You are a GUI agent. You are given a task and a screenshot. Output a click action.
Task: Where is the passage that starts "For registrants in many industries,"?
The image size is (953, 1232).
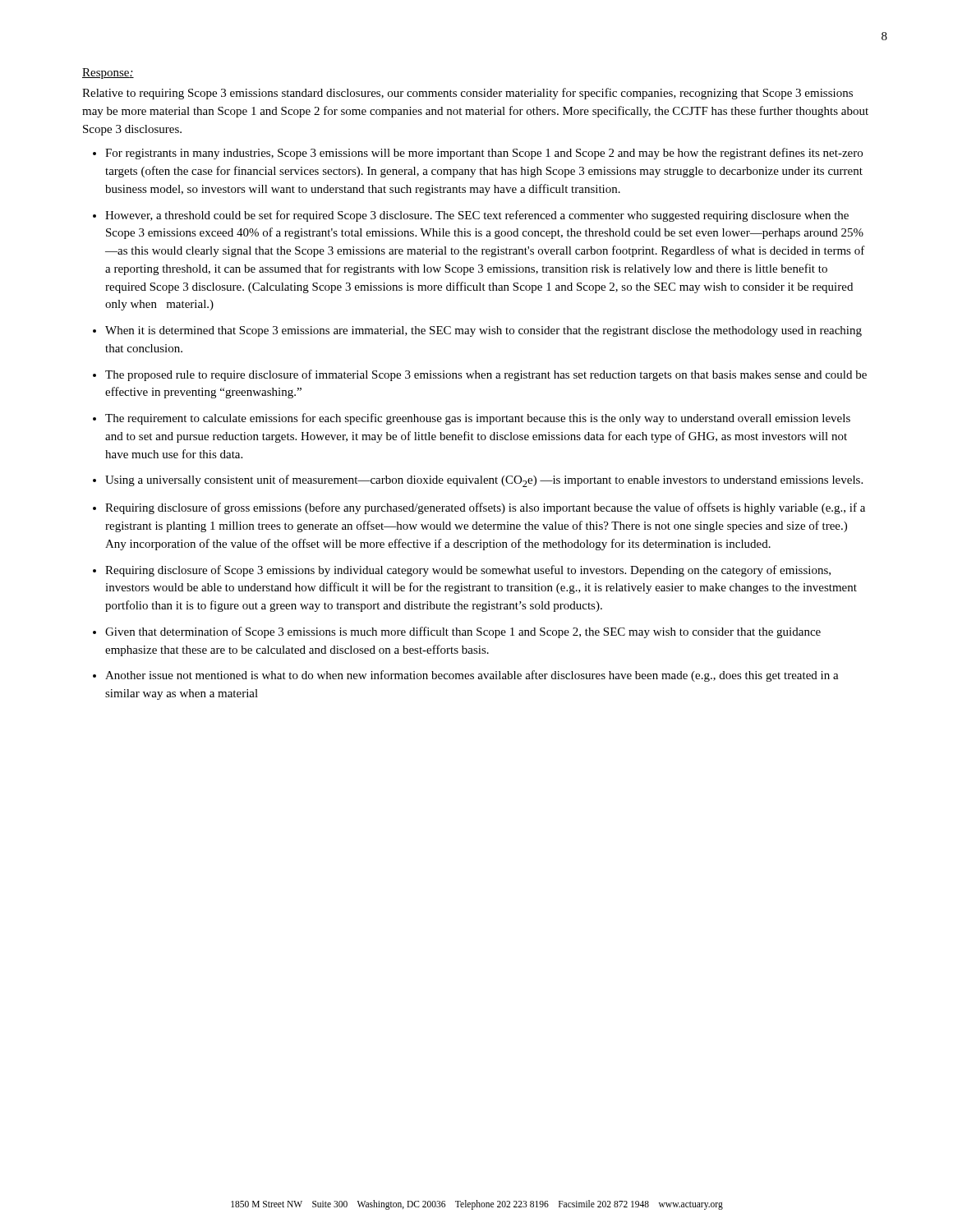point(484,171)
